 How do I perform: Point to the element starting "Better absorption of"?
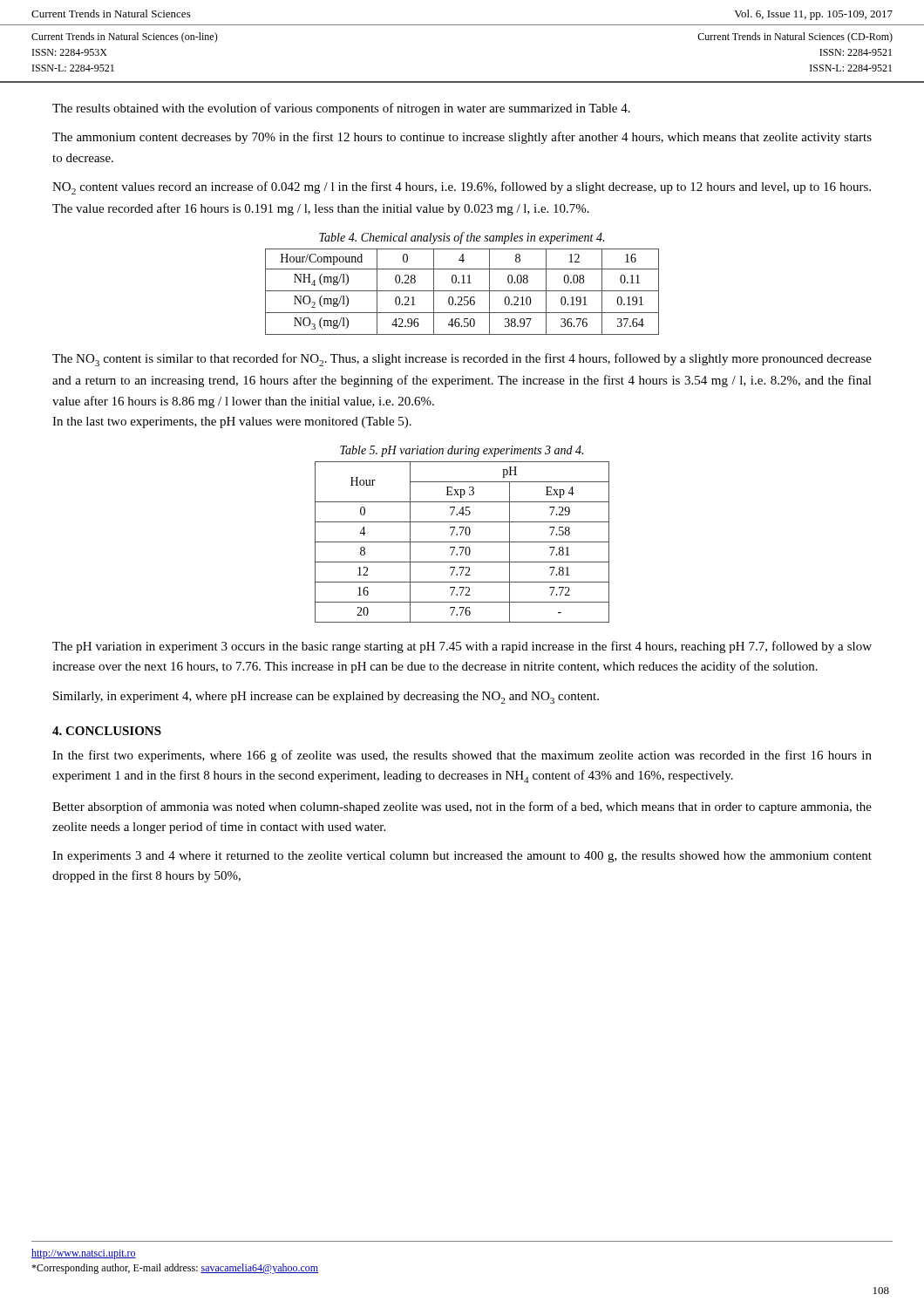[462, 816]
